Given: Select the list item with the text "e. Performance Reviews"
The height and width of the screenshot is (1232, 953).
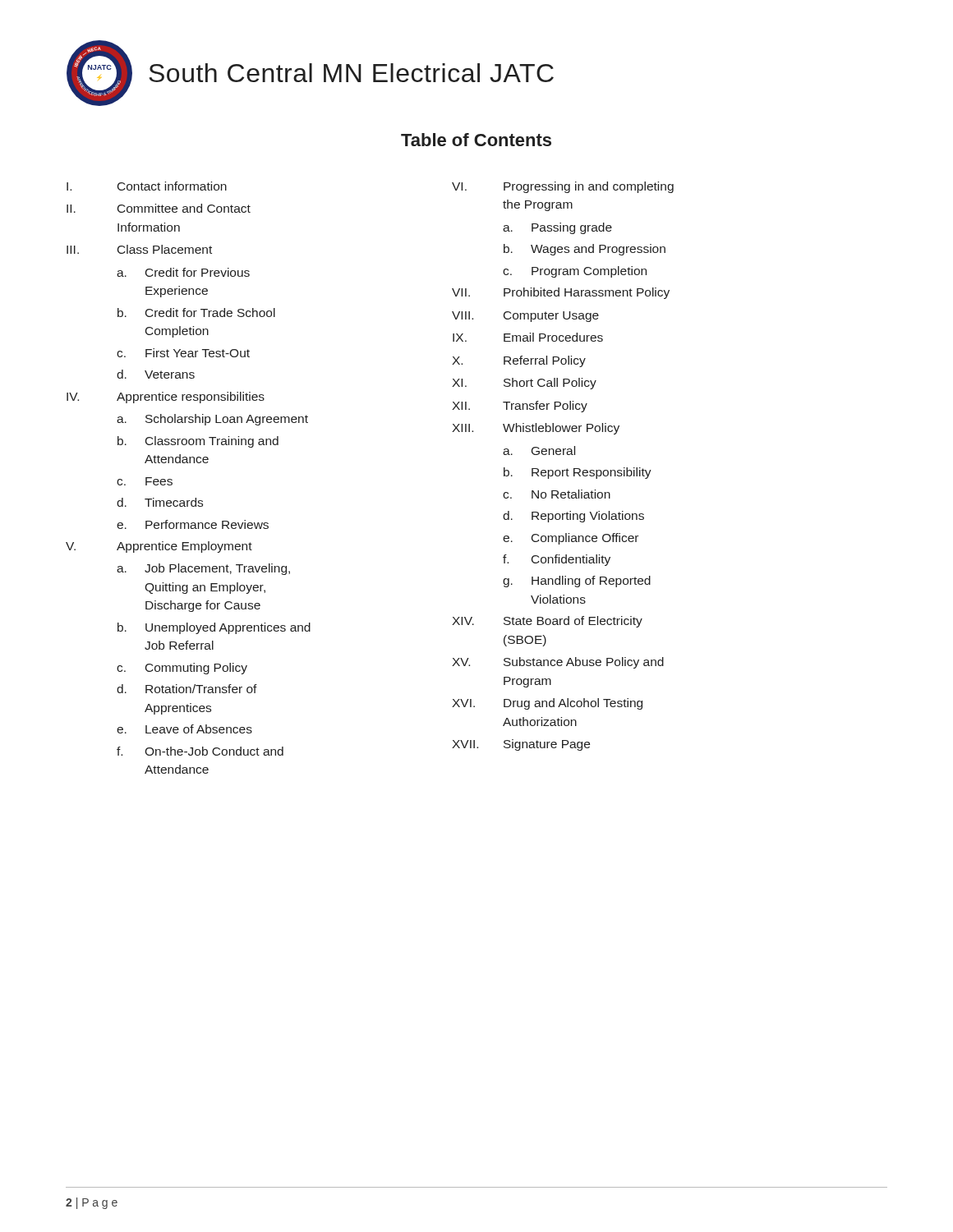Looking at the screenshot, I should coord(268,525).
